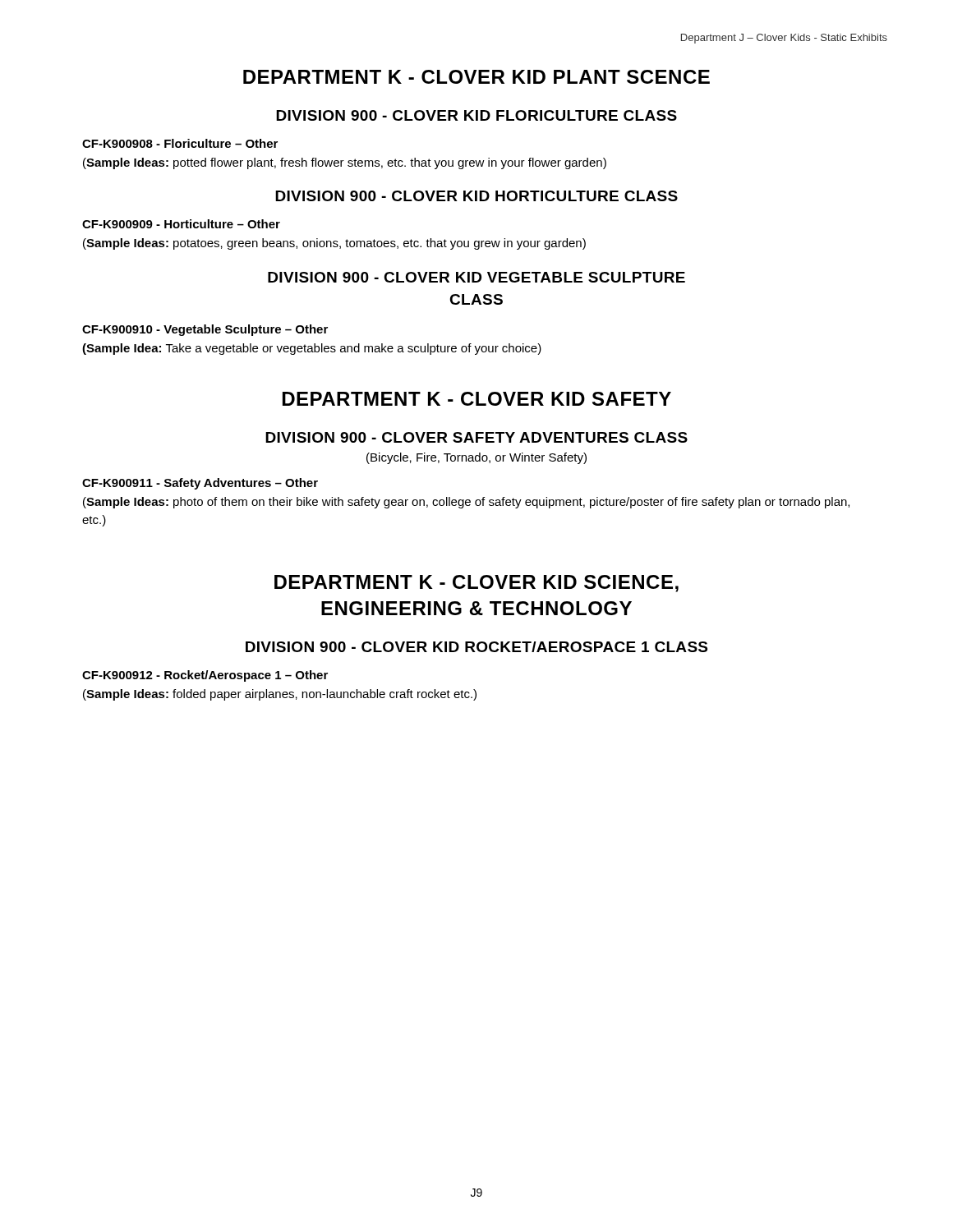Click on the text containing "CF-K900912 - Rocket/Aerospace 1 – Other"
The height and width of the screenshot is (1232, 953).
pyautogui.click(x=205, y=675)
